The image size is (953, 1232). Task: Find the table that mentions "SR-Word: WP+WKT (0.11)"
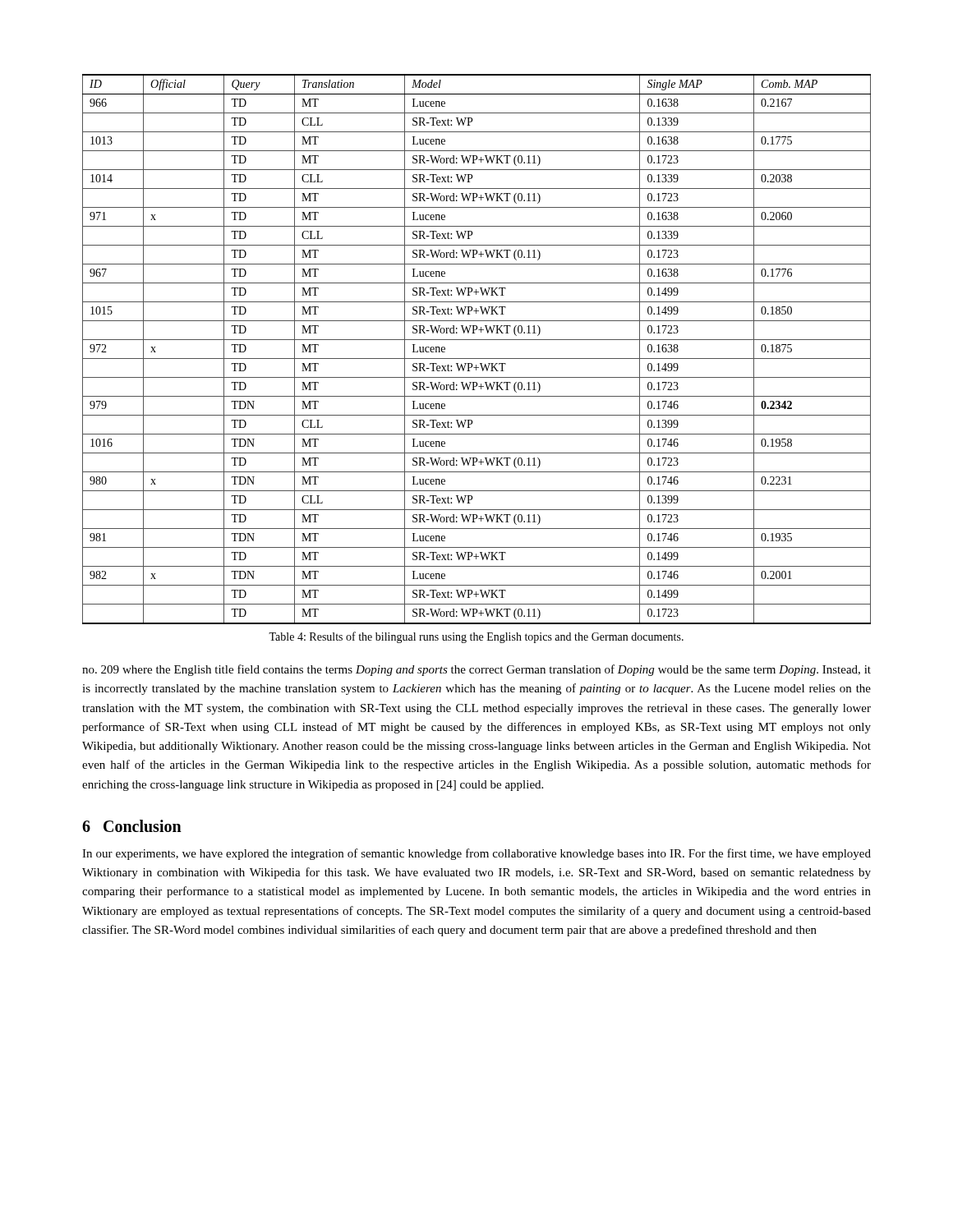476,349
